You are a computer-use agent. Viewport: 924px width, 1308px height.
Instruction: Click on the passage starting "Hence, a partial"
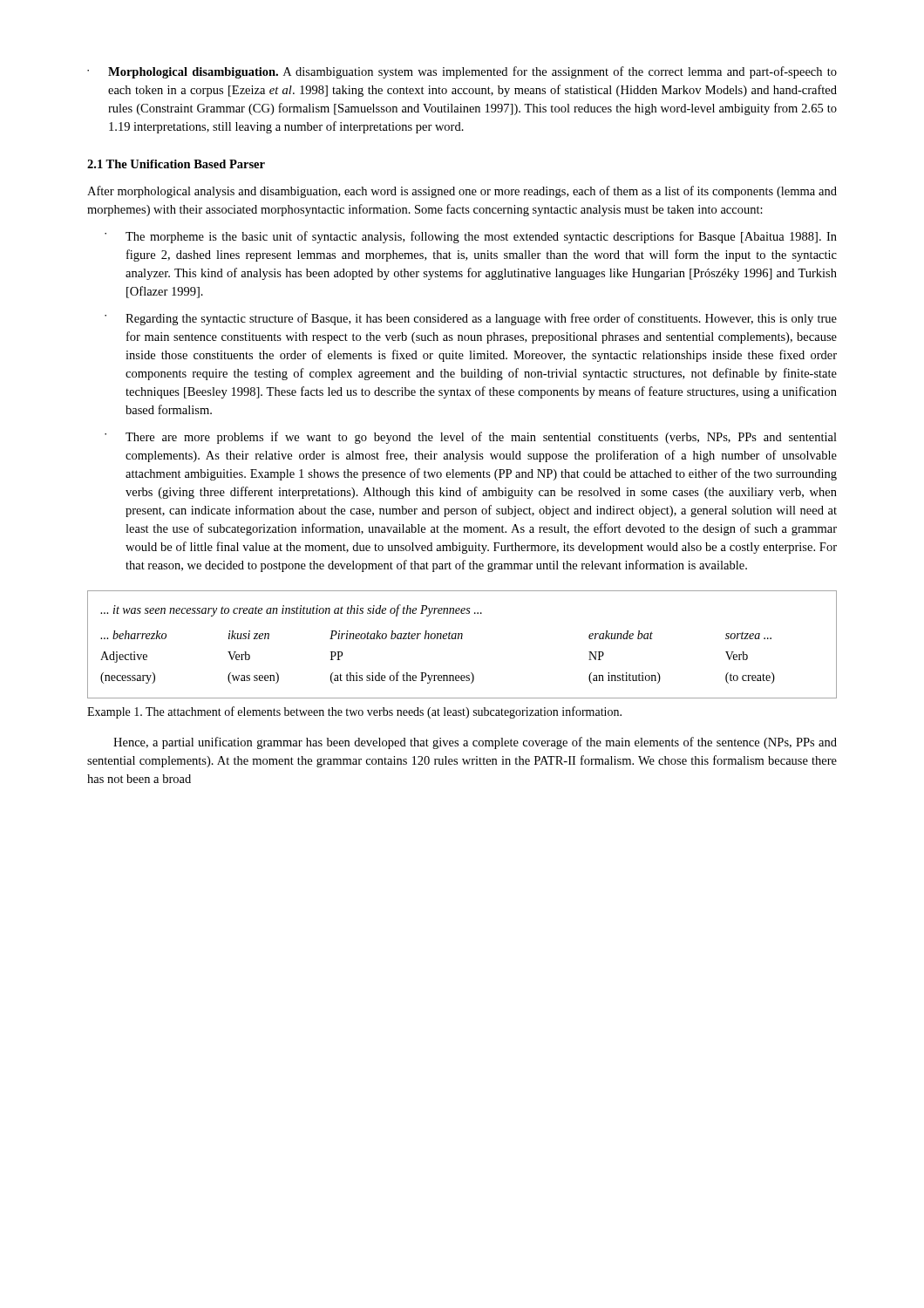462,760
